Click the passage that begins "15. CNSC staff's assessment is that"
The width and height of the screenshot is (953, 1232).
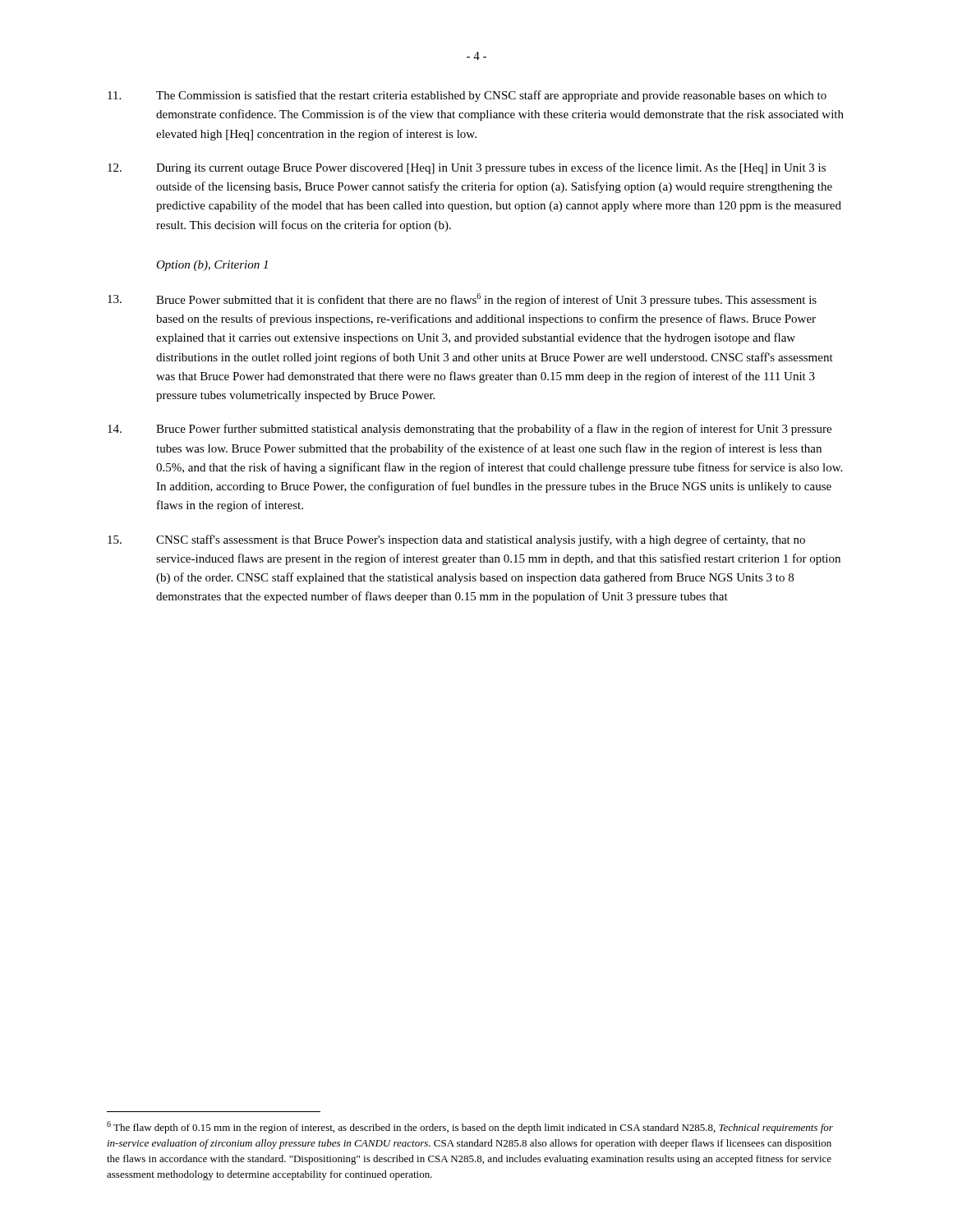click(x=476, y=568)
